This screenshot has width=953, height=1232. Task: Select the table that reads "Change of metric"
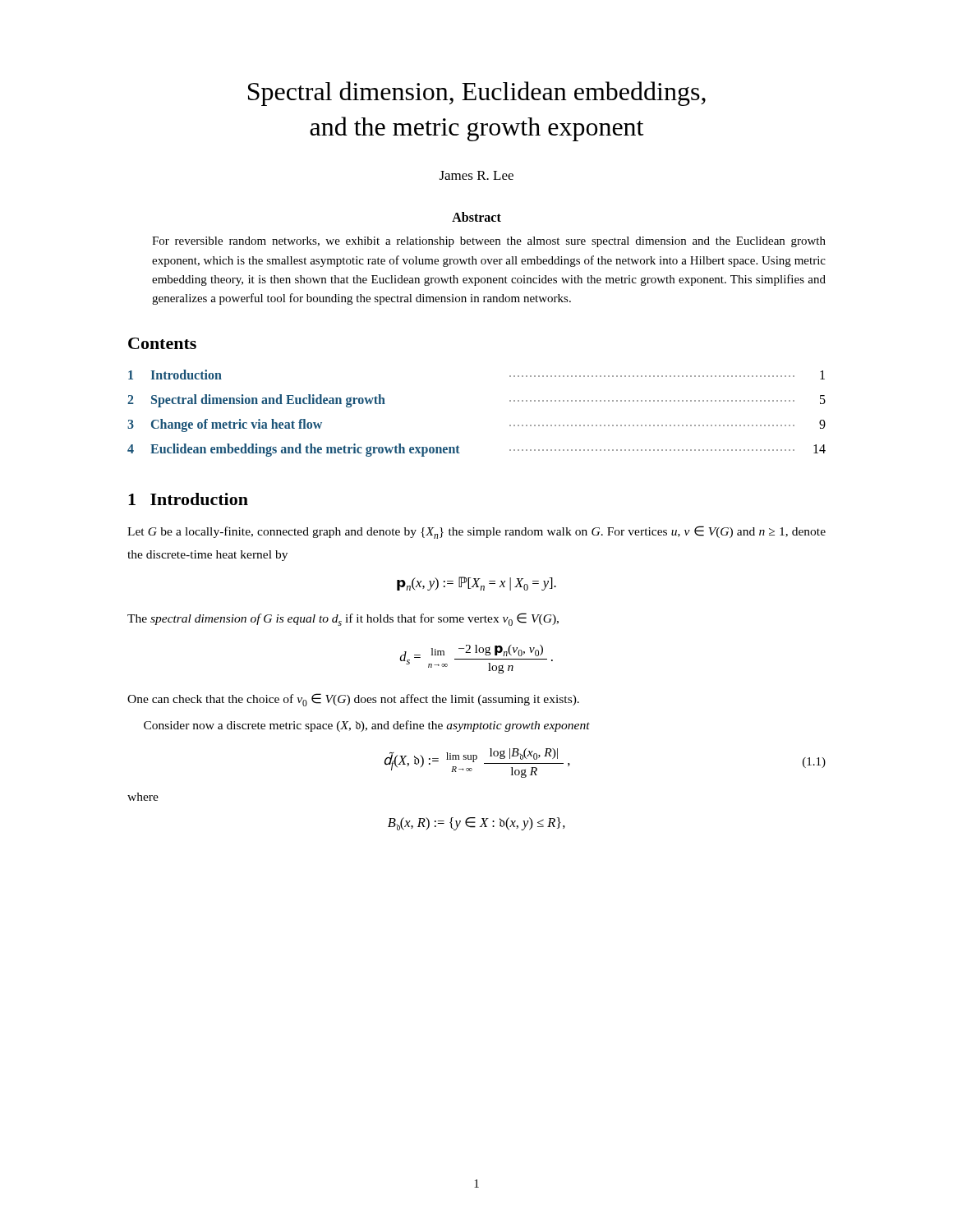tap(476, 412)
